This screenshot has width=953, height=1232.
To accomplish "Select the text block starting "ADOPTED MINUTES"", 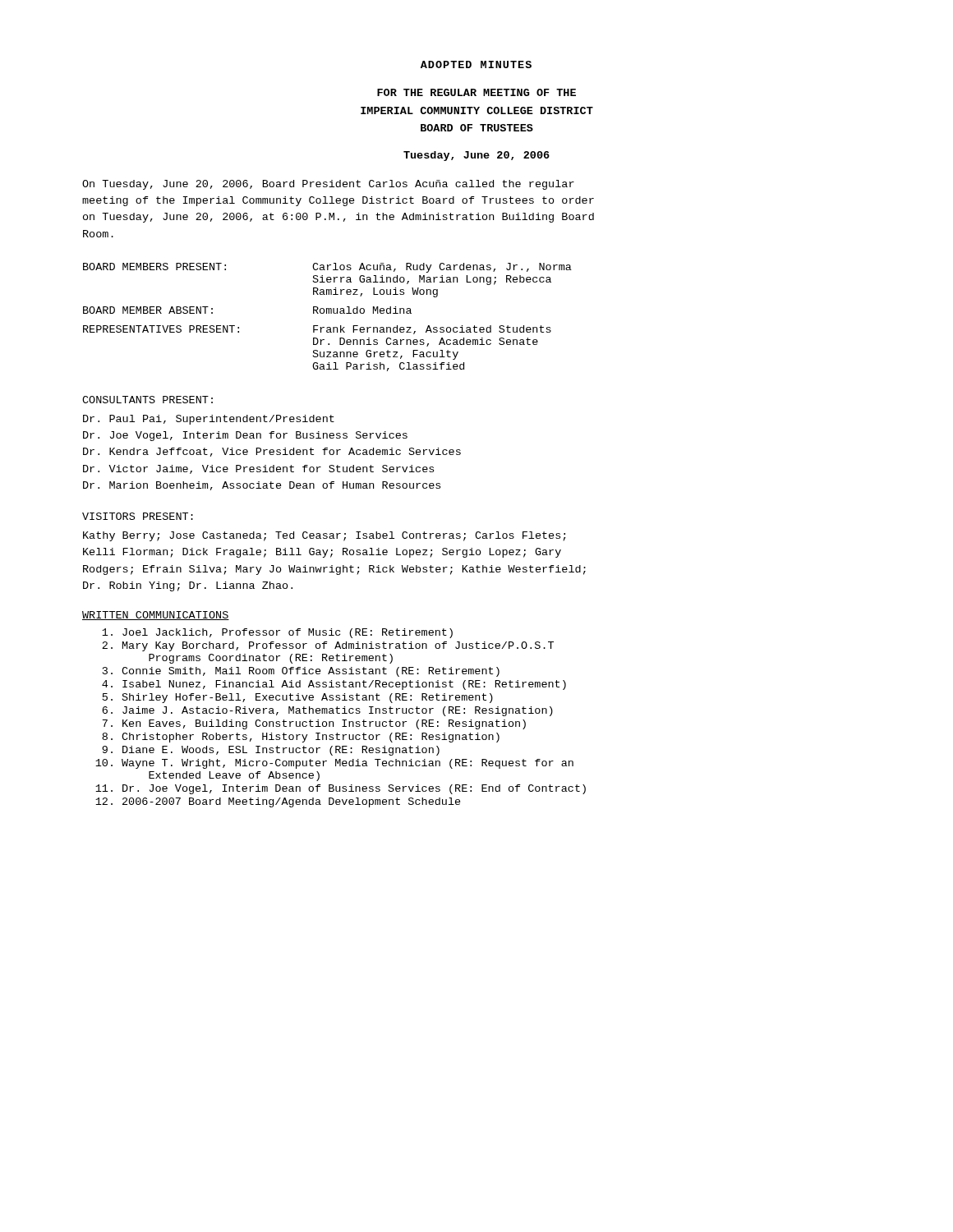I will (476, 65).
